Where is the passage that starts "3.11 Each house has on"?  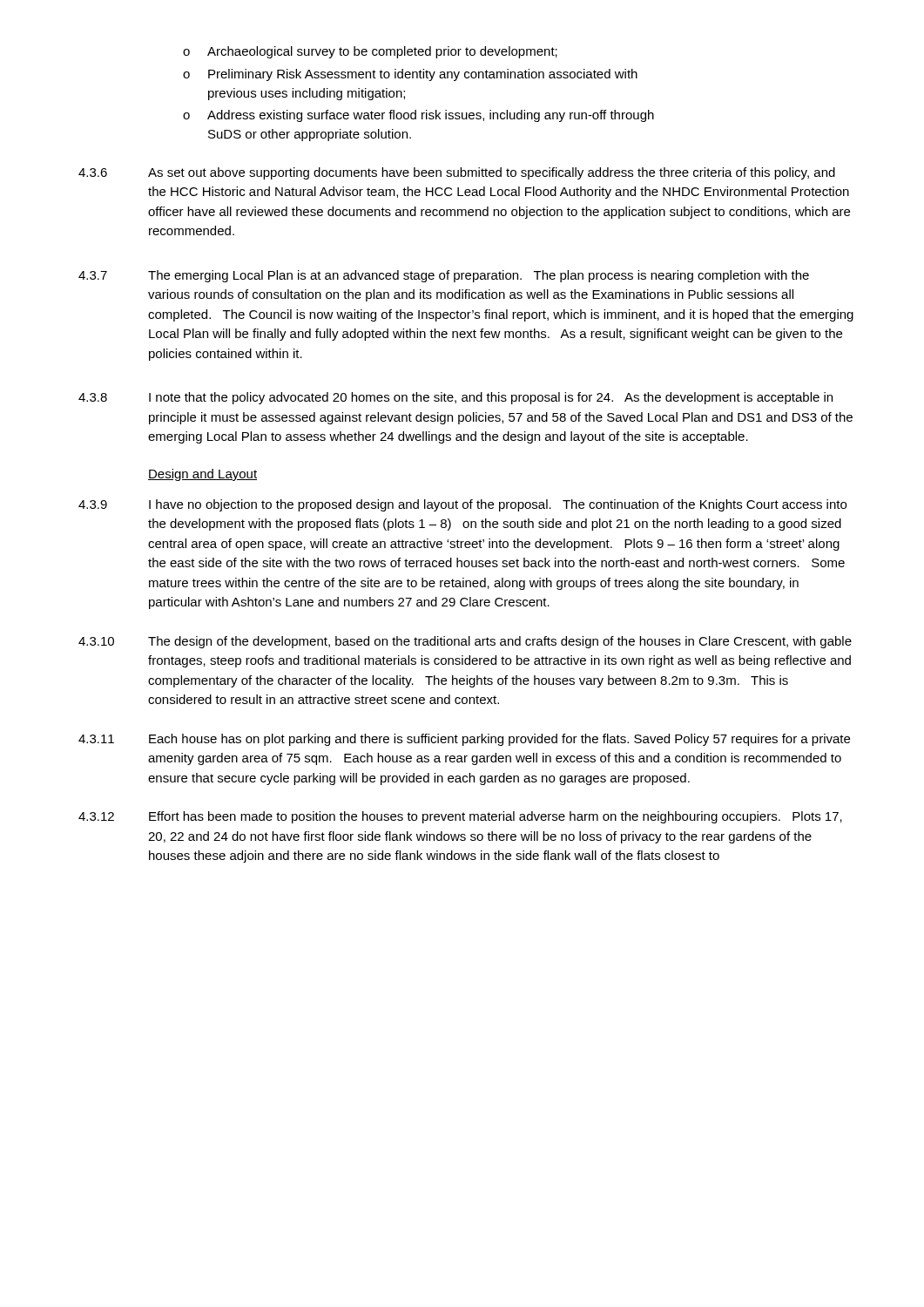466,758
